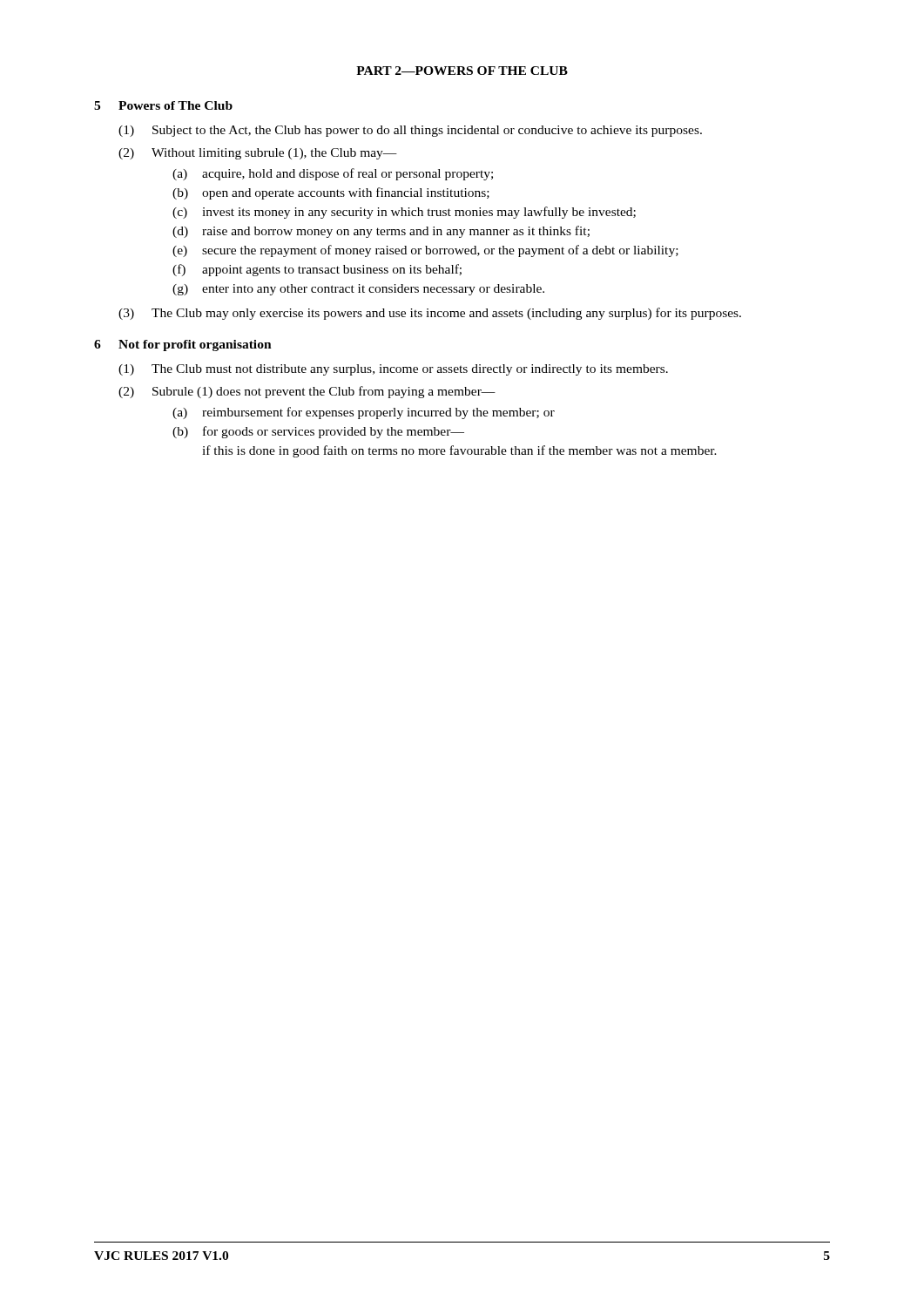Point to the block beginning "(3) The Club may only exercise its powers"

tap(430, 313)
